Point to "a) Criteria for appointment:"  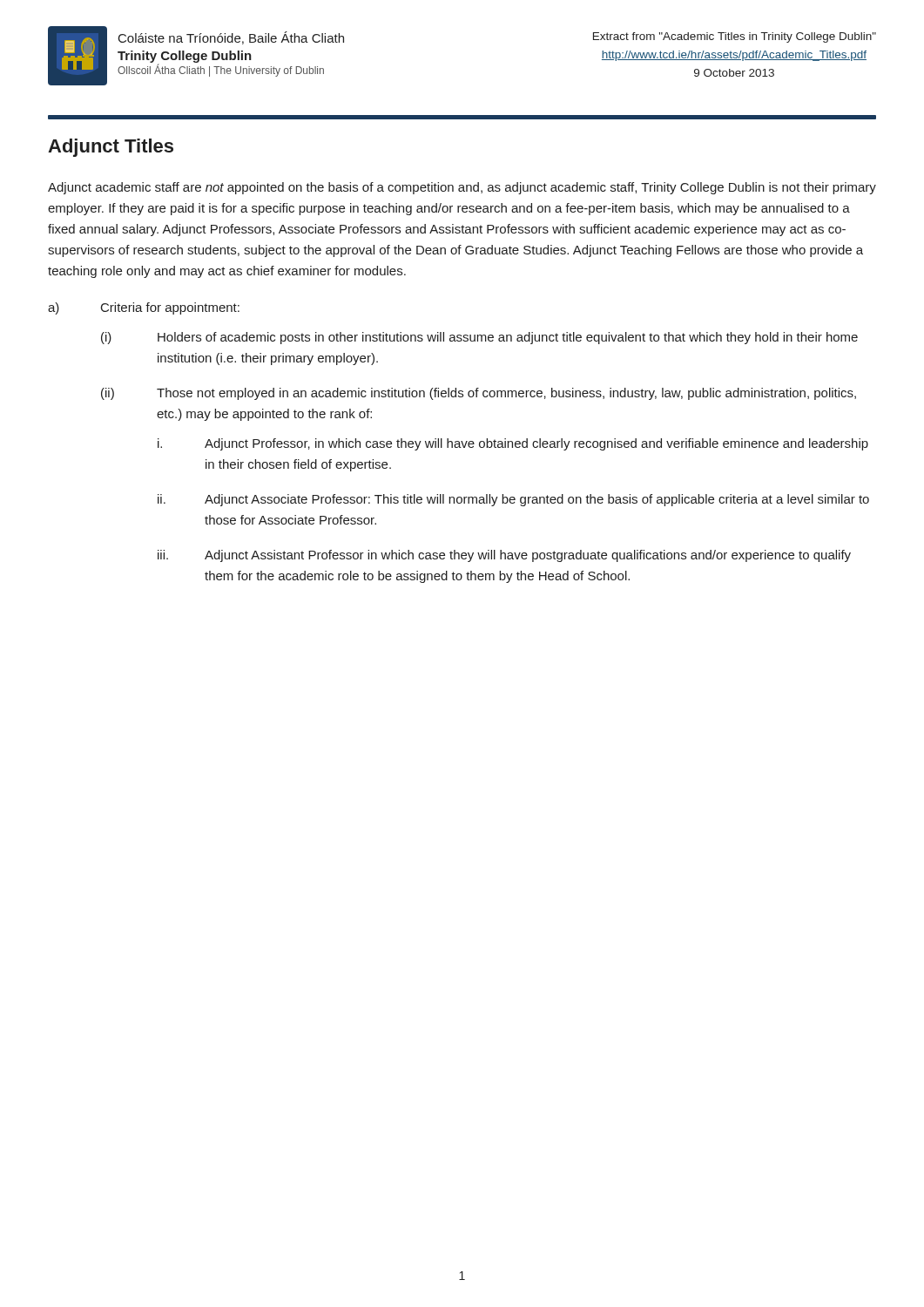pyautogui.click(x=144, y=308)
